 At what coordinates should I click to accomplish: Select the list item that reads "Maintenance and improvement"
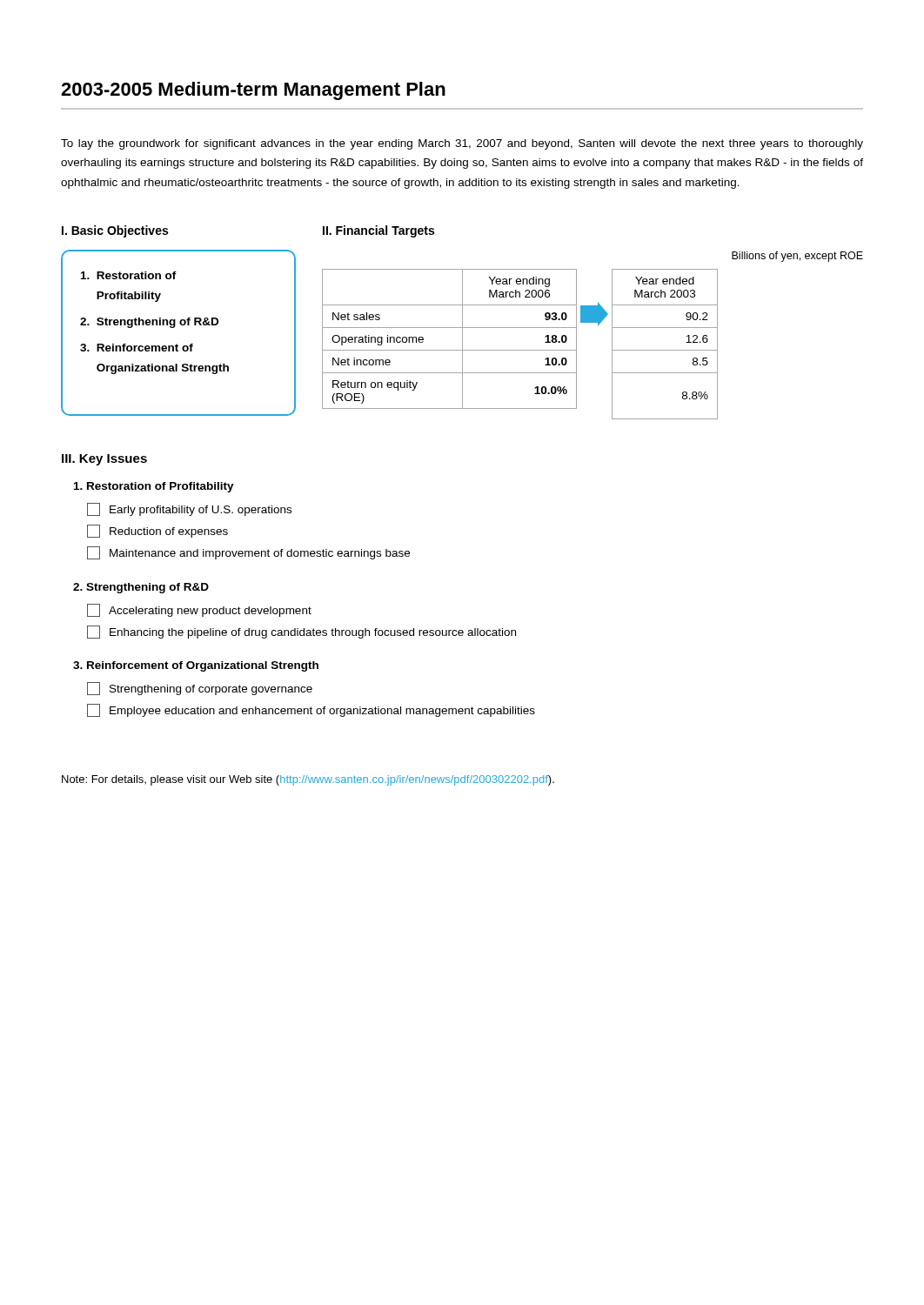point(249,554)
